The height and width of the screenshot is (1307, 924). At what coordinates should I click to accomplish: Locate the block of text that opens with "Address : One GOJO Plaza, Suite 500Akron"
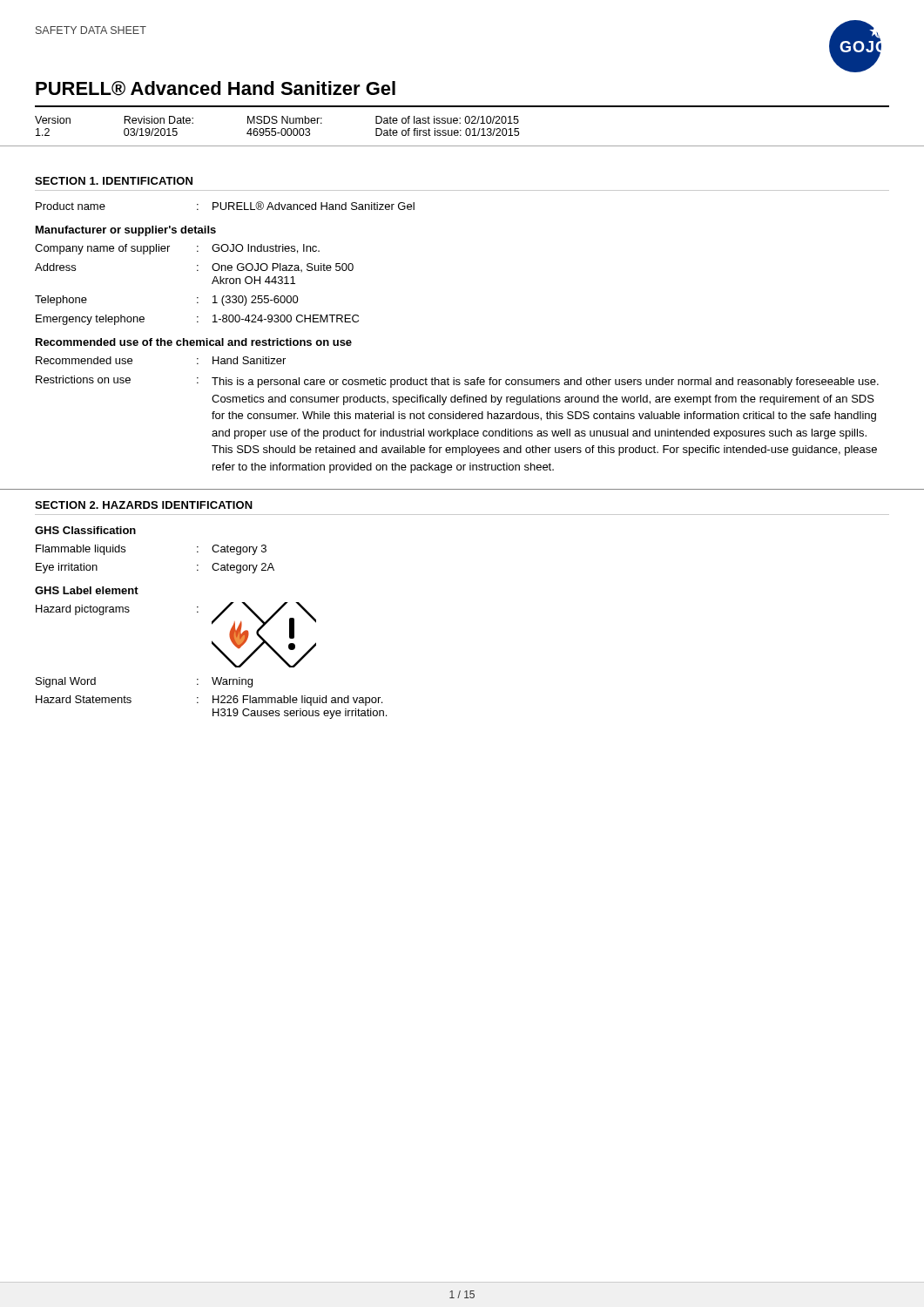[194, 267]
